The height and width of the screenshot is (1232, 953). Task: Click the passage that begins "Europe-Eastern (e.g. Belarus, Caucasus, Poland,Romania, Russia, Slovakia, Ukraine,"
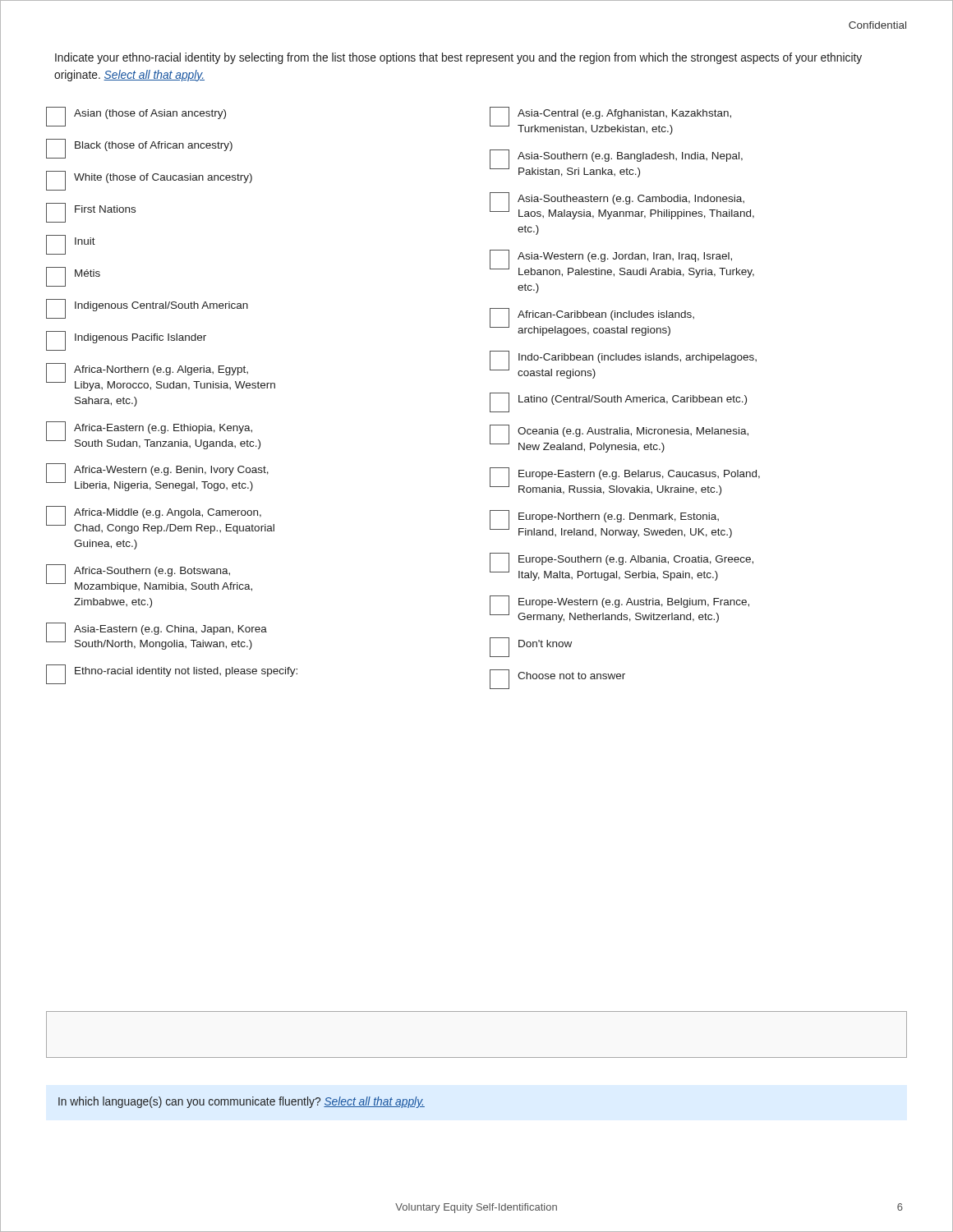(x=625, y=482)
